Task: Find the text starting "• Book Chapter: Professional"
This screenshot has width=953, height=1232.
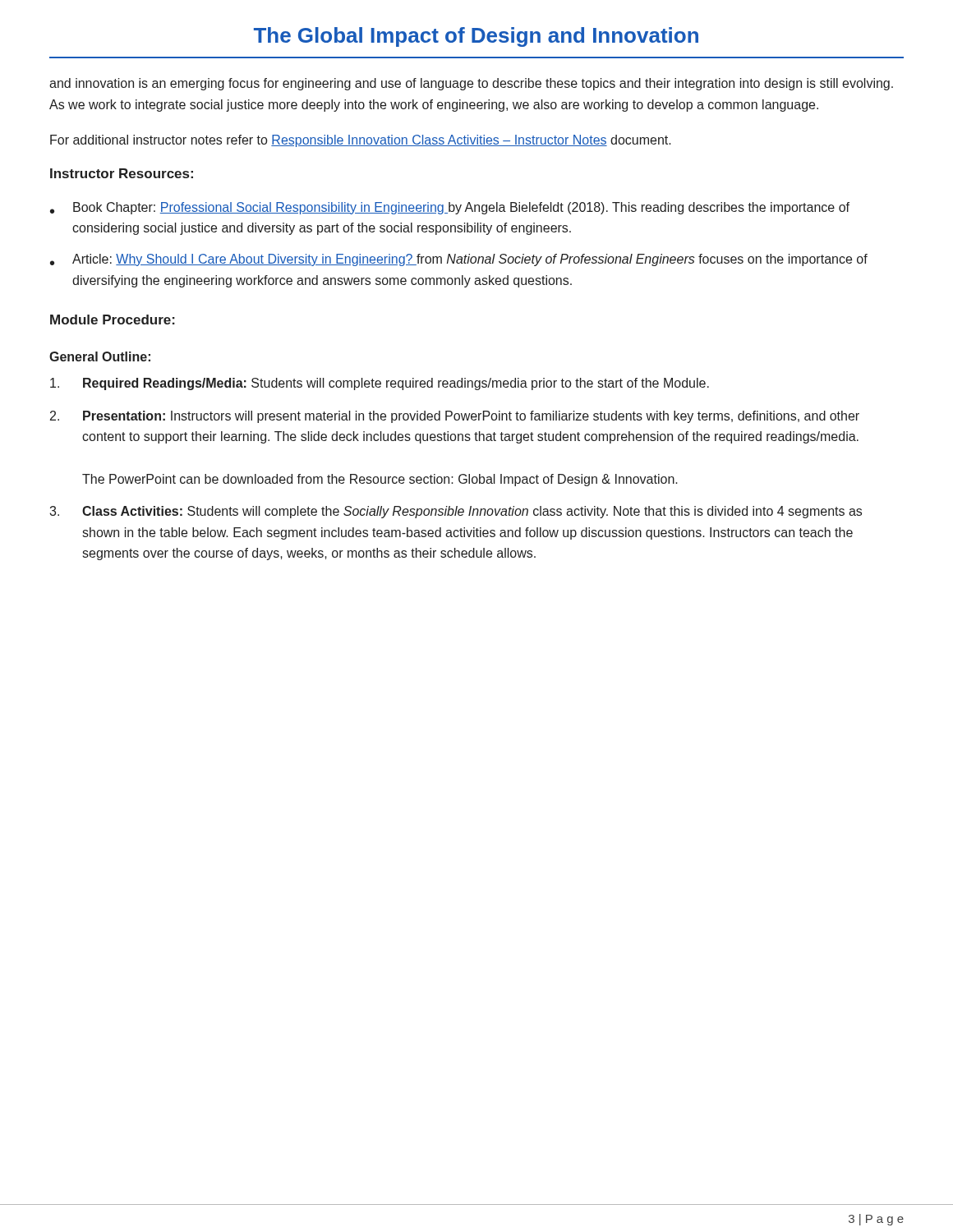Action: [x=476, y=218]
